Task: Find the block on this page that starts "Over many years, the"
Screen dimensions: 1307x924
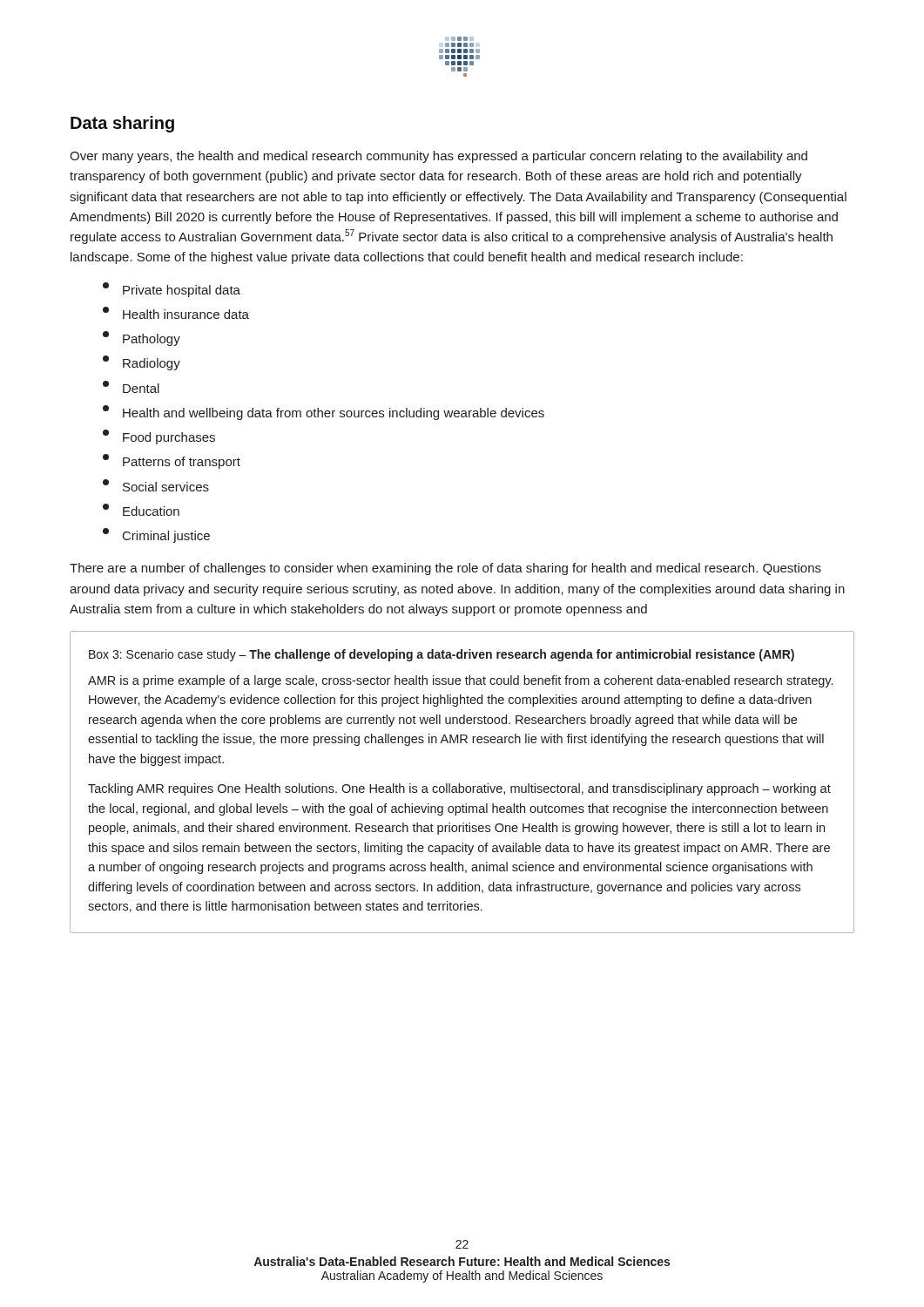Action: [x=458, y=206]
